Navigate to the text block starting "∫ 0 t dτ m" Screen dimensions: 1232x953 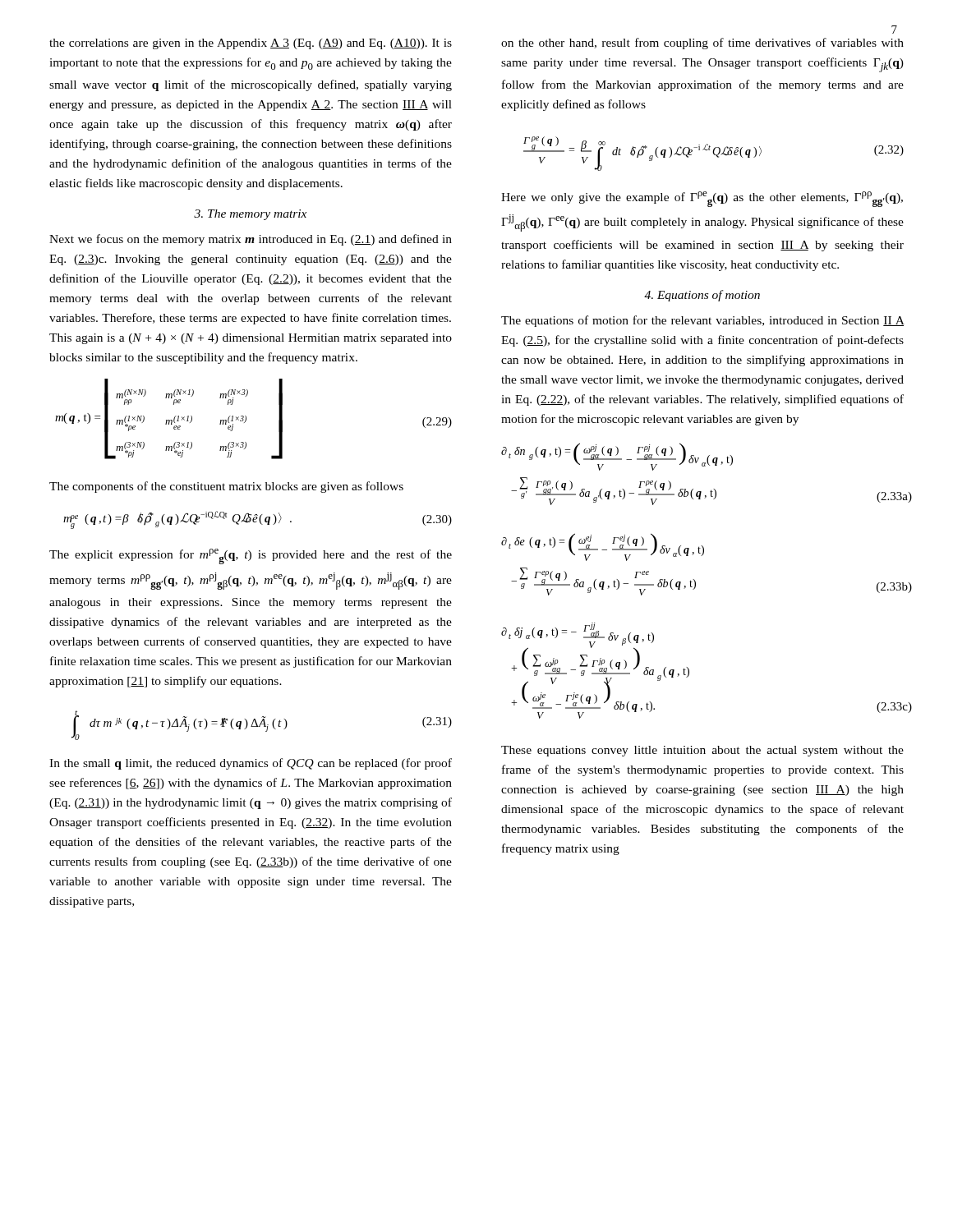click(x=251, y=722)
